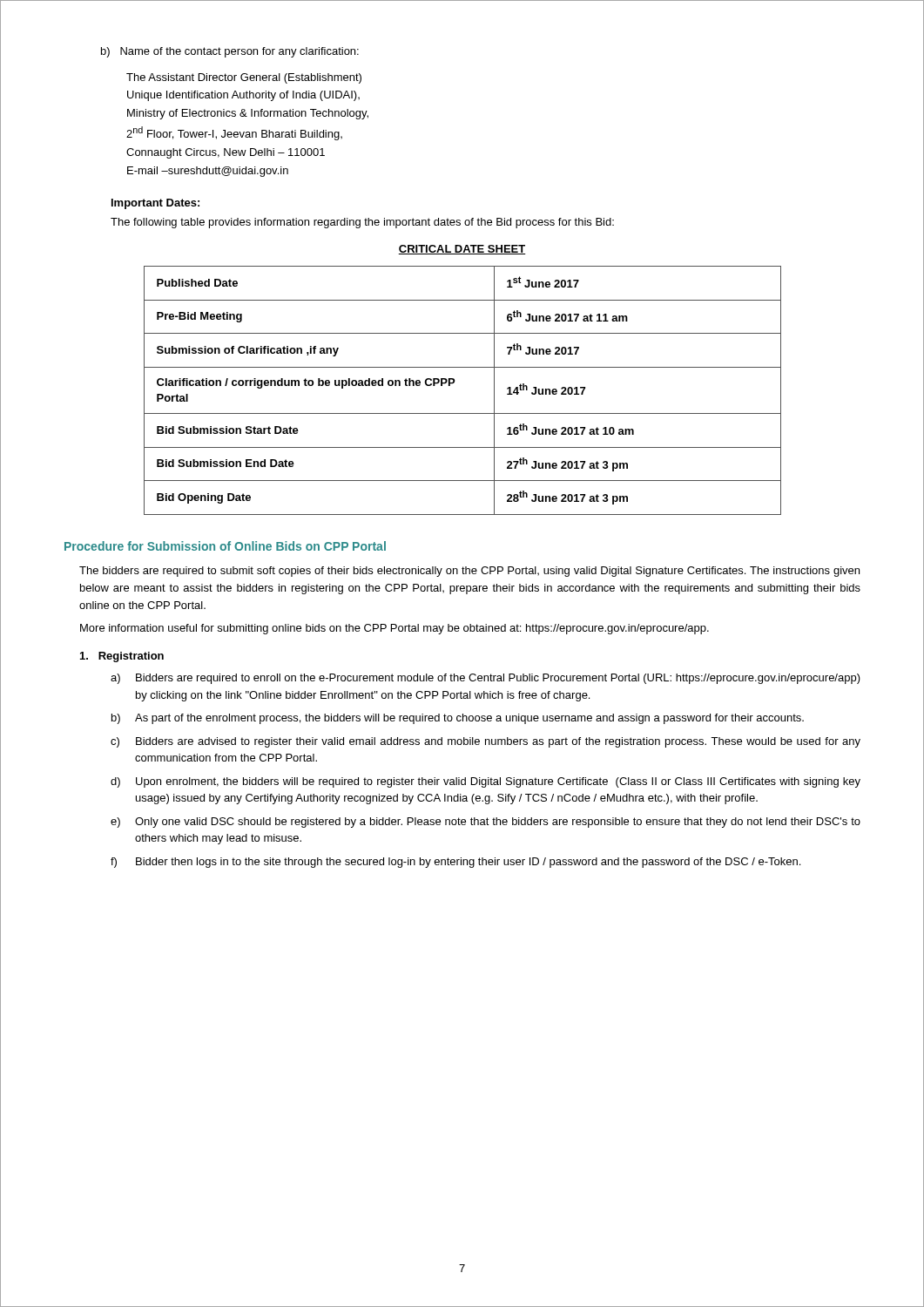Find the block starting "d) Upon enrolment, the bidders will be required"
Viewport: 924px width, 1307px height.
[x=486, y=790]
